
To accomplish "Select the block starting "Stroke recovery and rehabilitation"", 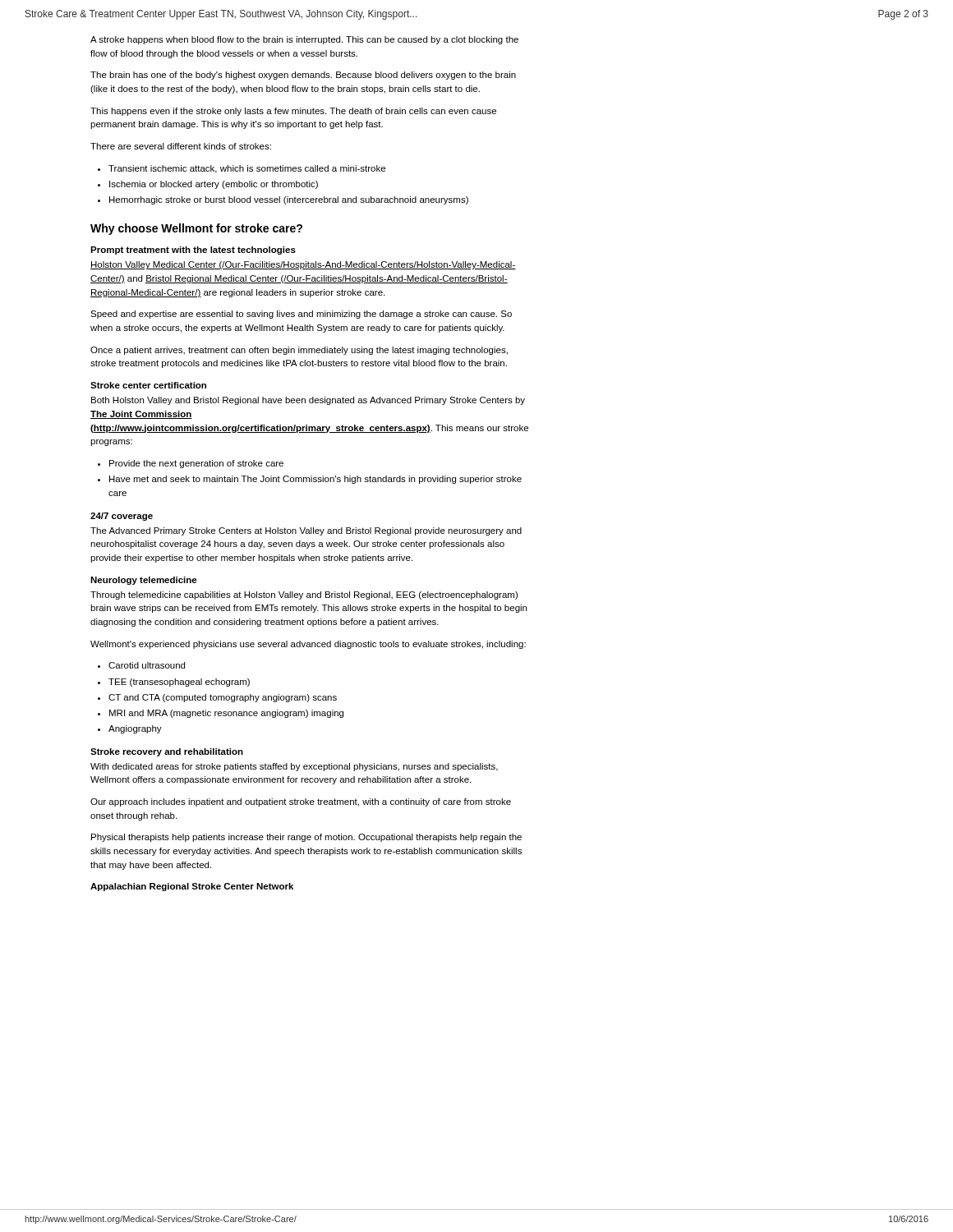I will [x=167, y=751].
